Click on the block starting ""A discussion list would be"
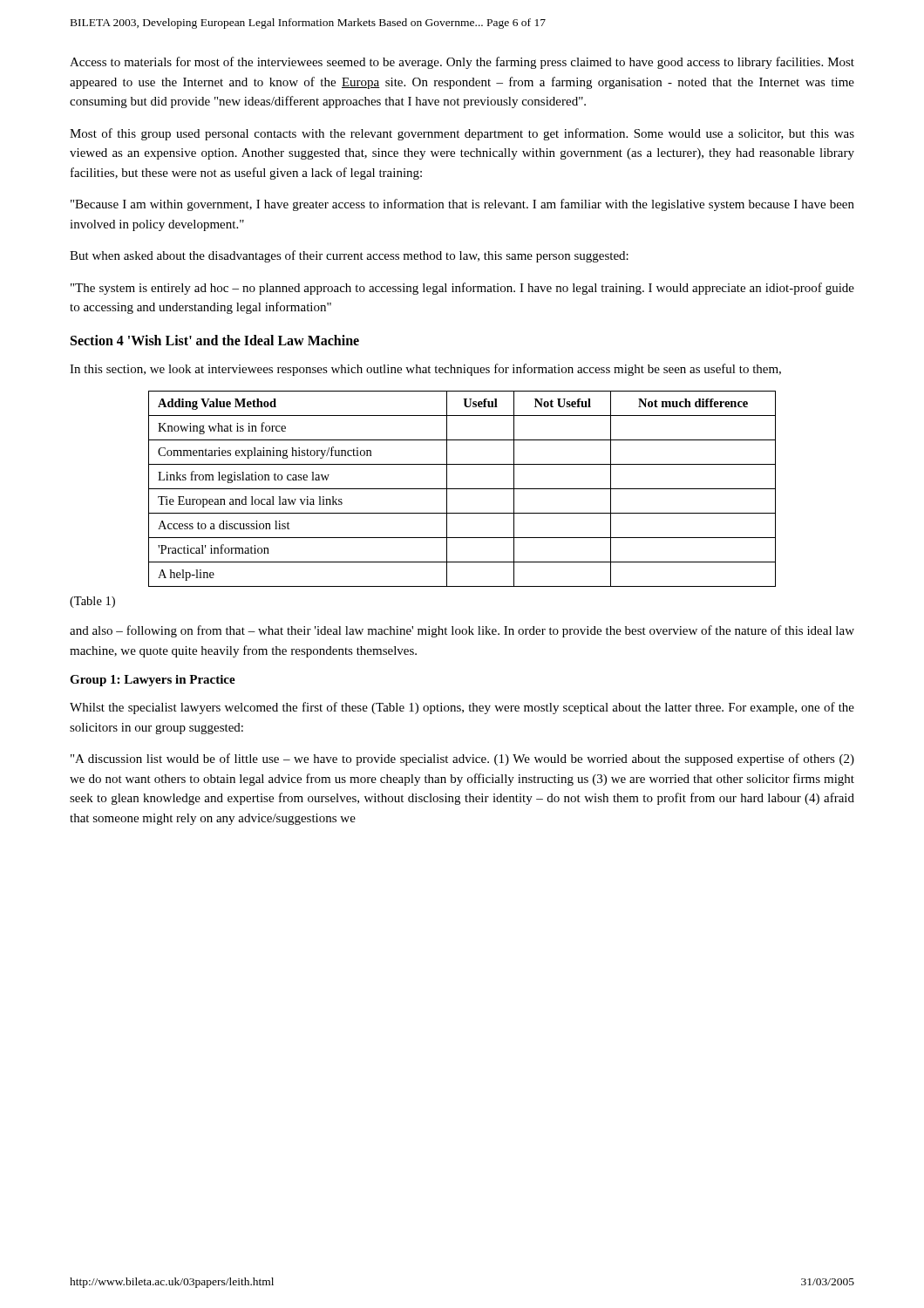The image size is (924, 1308). click(x=462, y=788)
